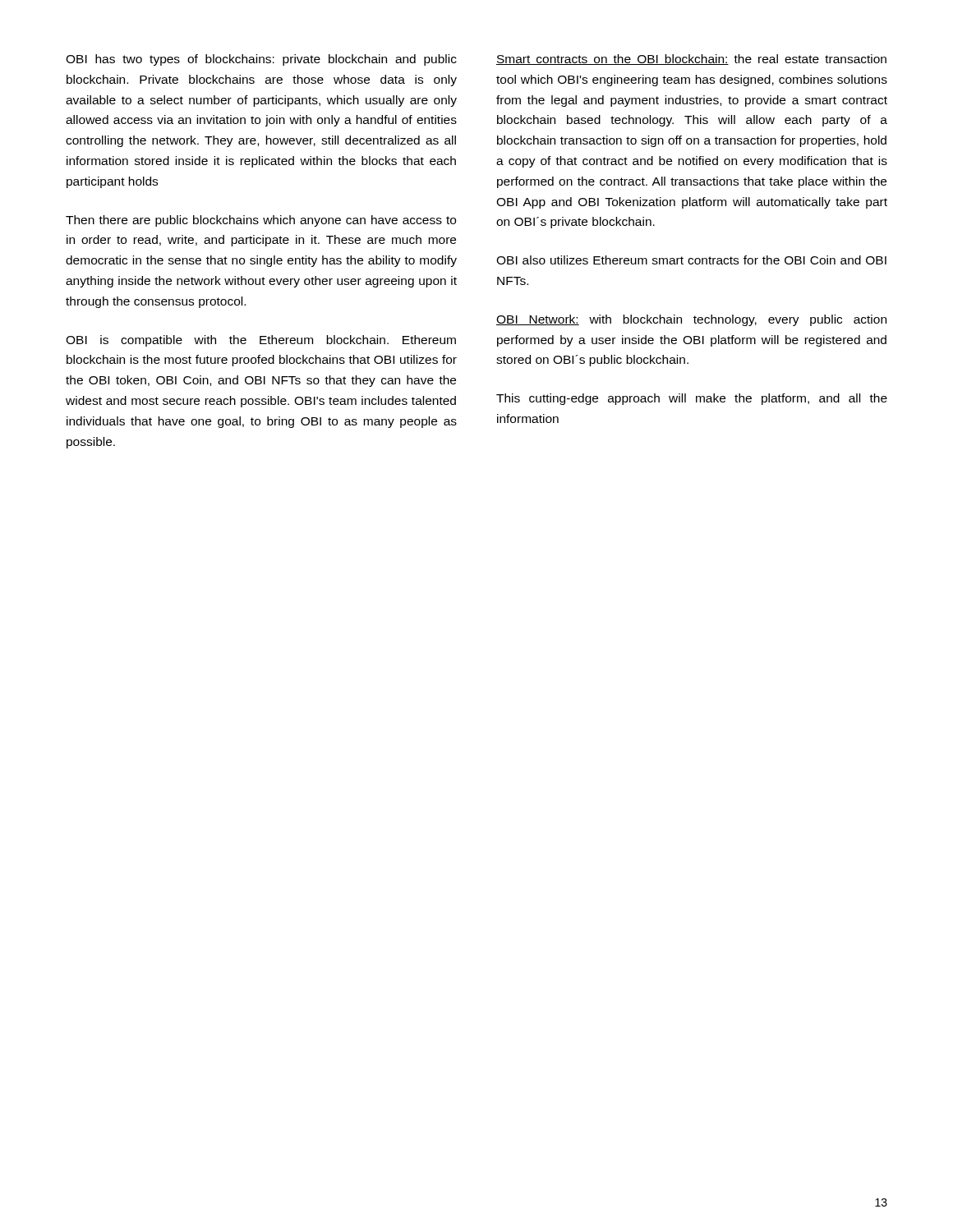This screenshot has width=953, height=1232.
Task: Select the passage starting "Then there are public blockchains which anyone"
Action: tap(261, 260)
